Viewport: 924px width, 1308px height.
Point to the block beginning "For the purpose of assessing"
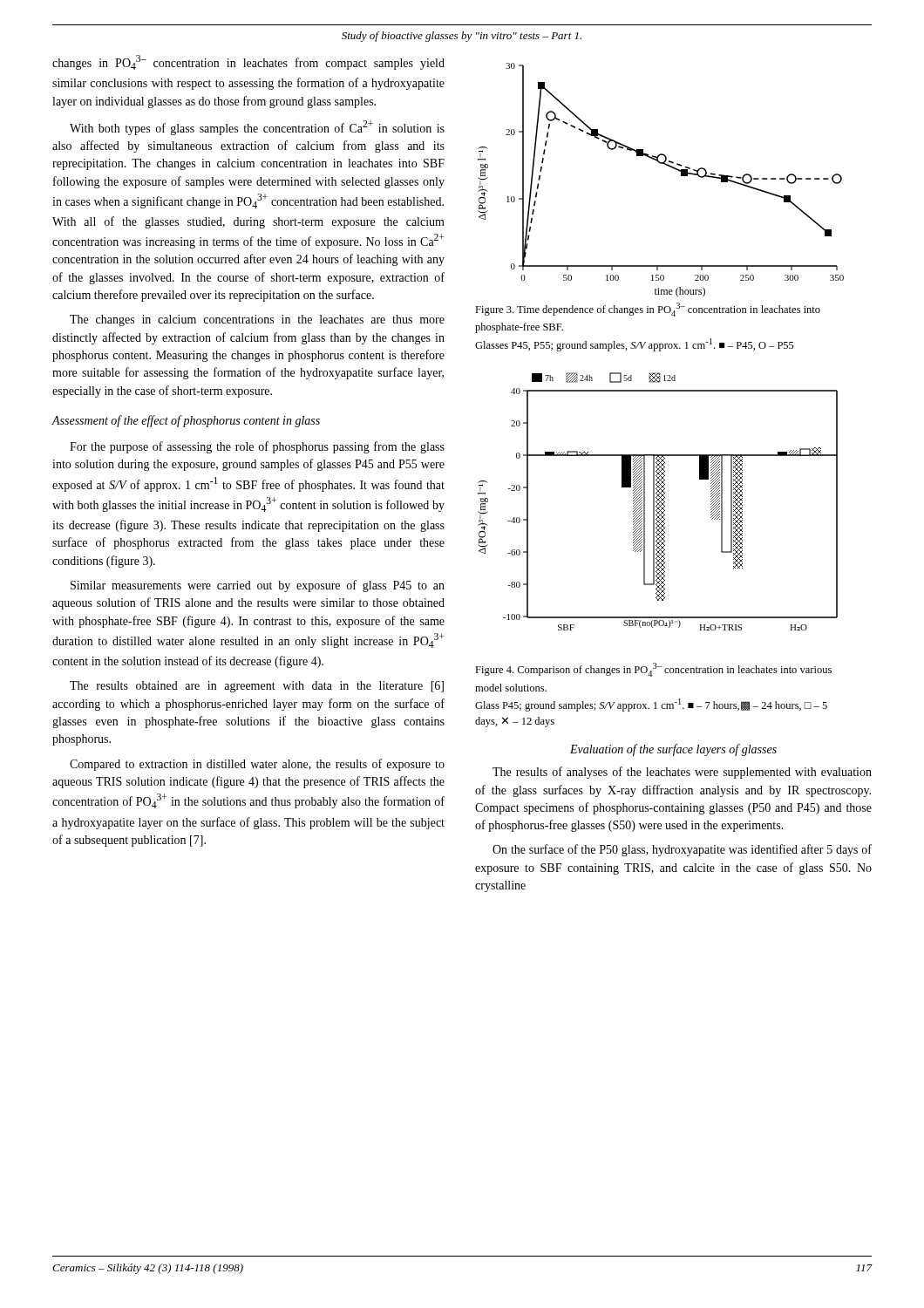pyautogui.click(x=248, y=504)
